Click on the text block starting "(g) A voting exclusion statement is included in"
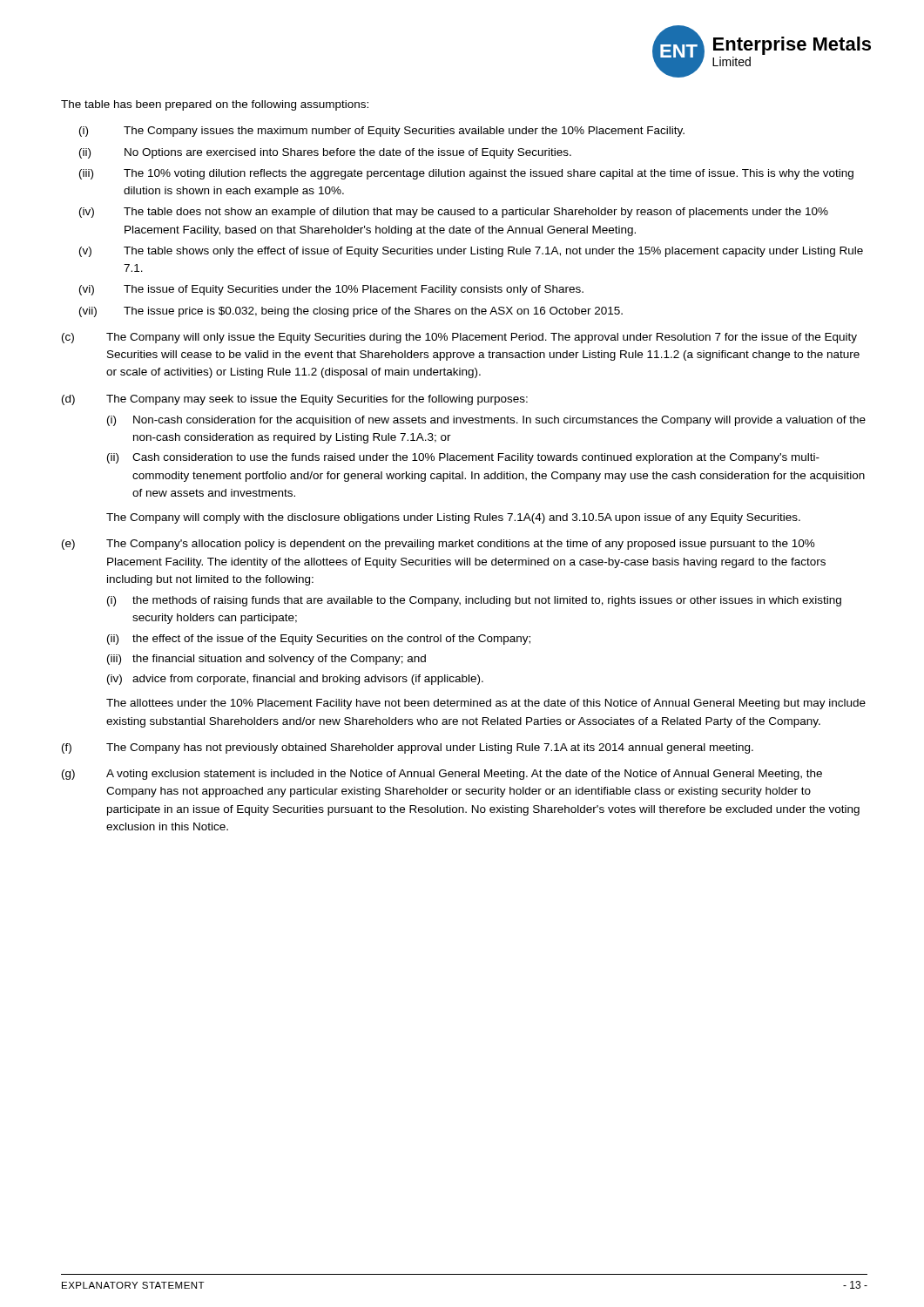Image resolution: width=924 pixels, height=1307 pixels. point(464,800)
